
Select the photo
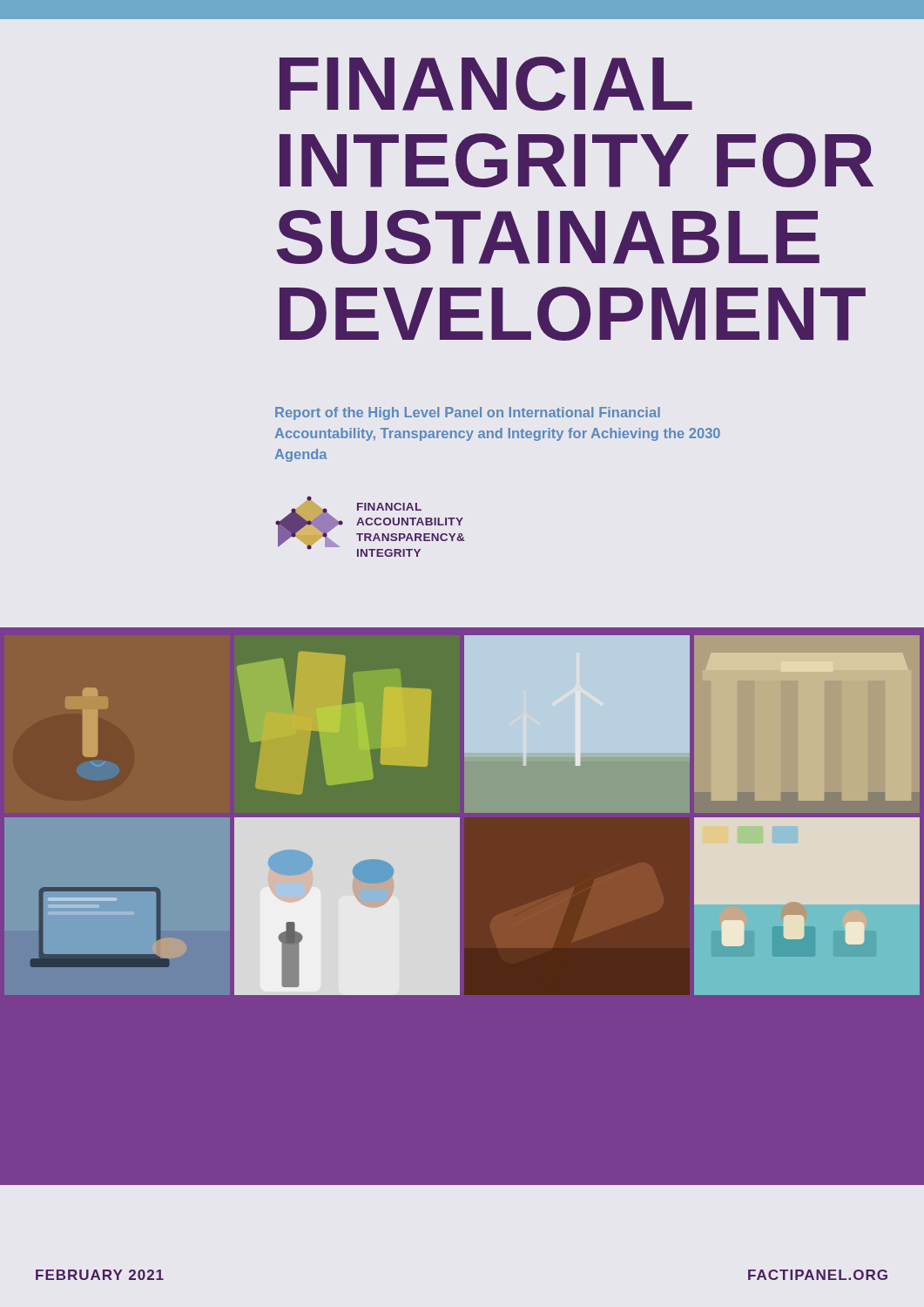point(462,815)
